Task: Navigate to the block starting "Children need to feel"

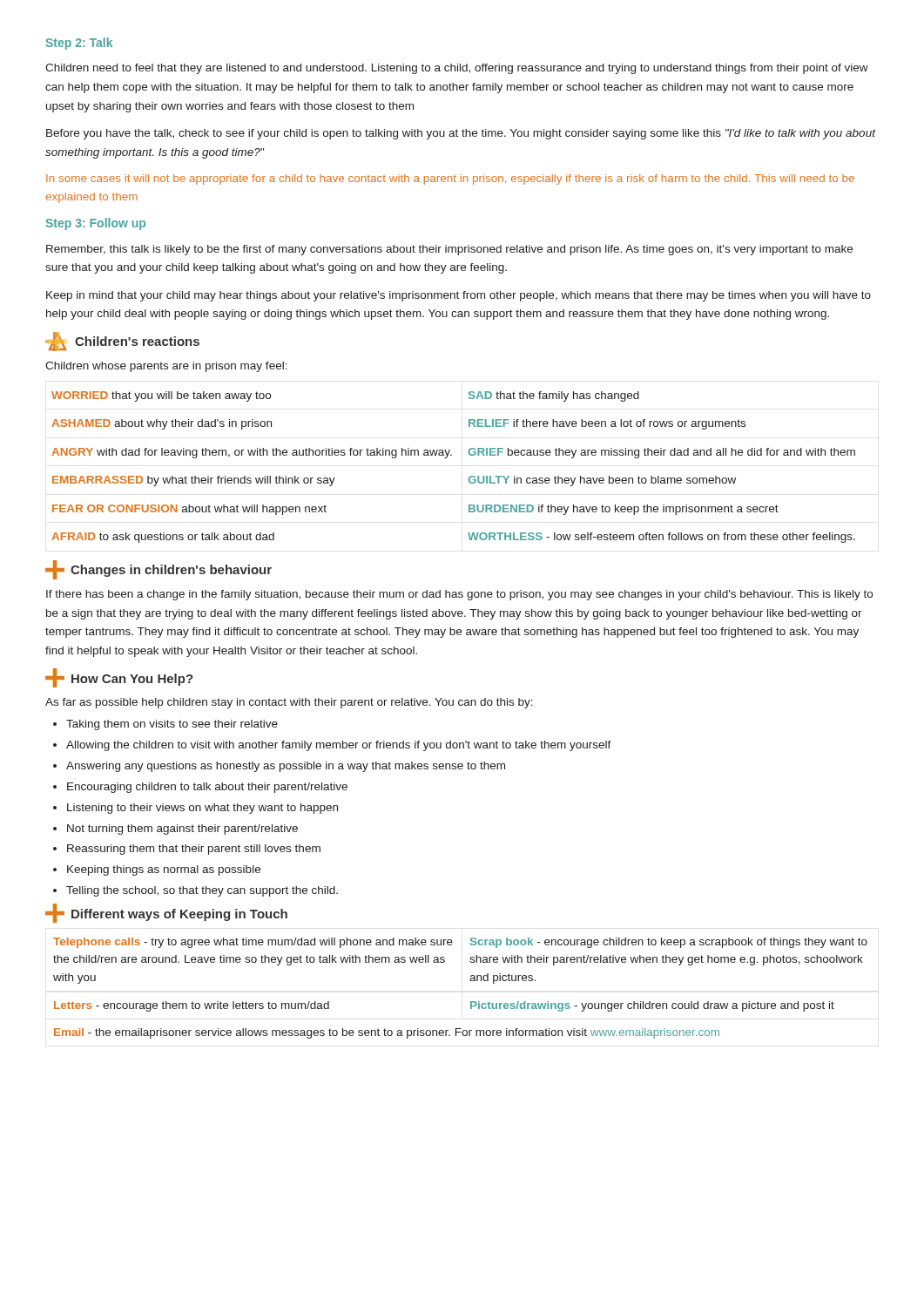Action: tap(462, 87)
